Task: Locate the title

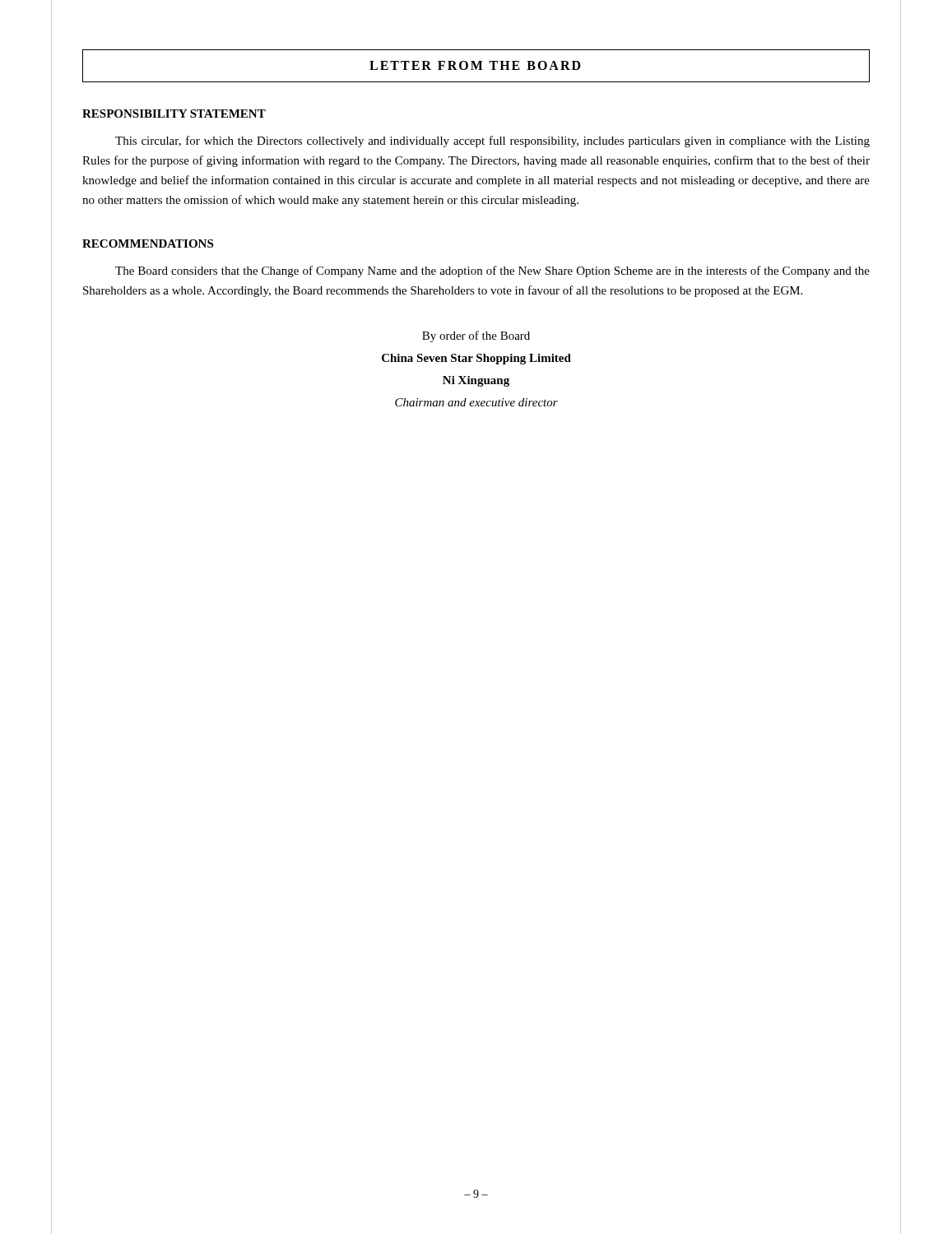Action: pyautogui.click(x=476, y=65)
